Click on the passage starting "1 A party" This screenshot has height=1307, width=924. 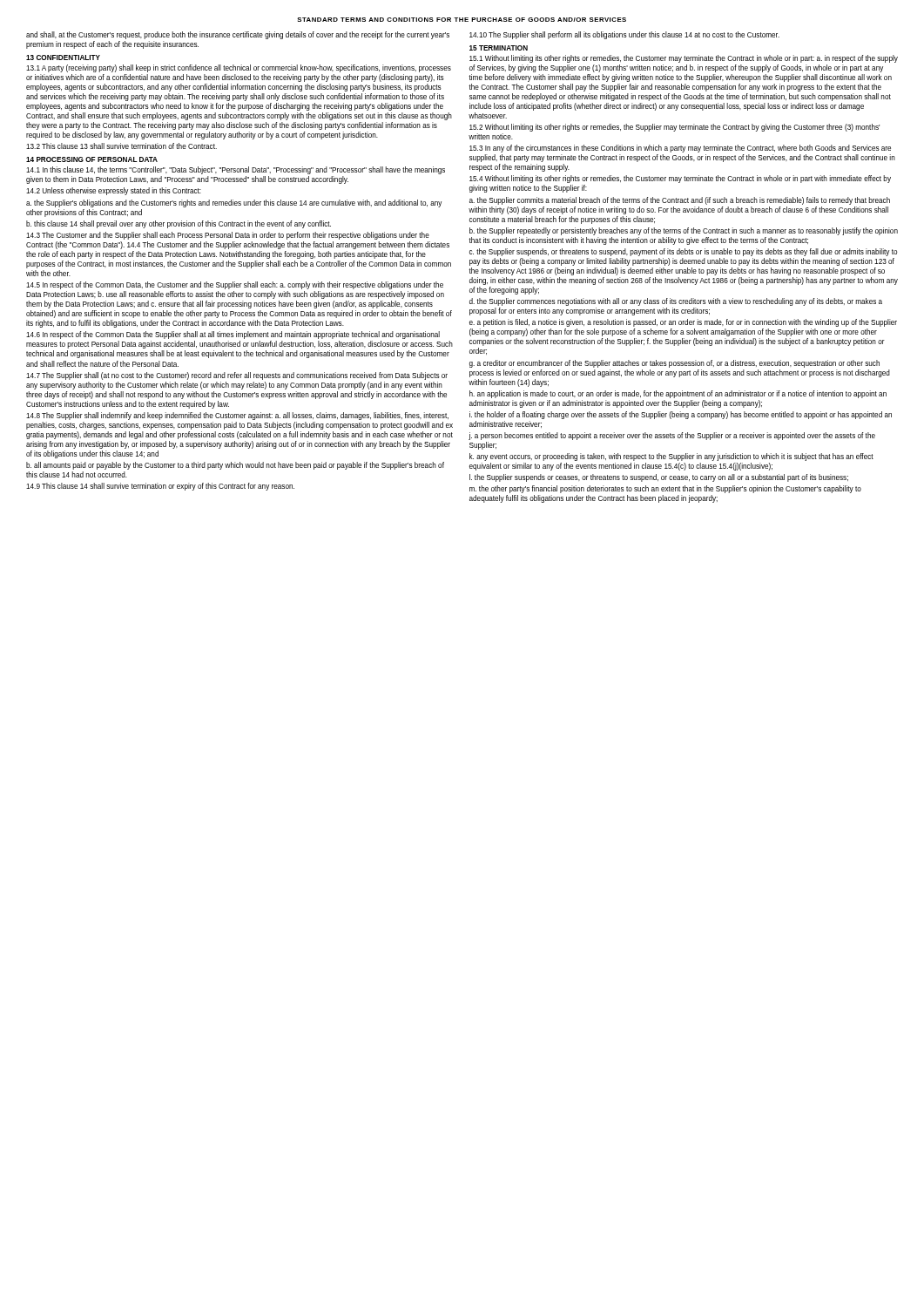click(239, 102)
